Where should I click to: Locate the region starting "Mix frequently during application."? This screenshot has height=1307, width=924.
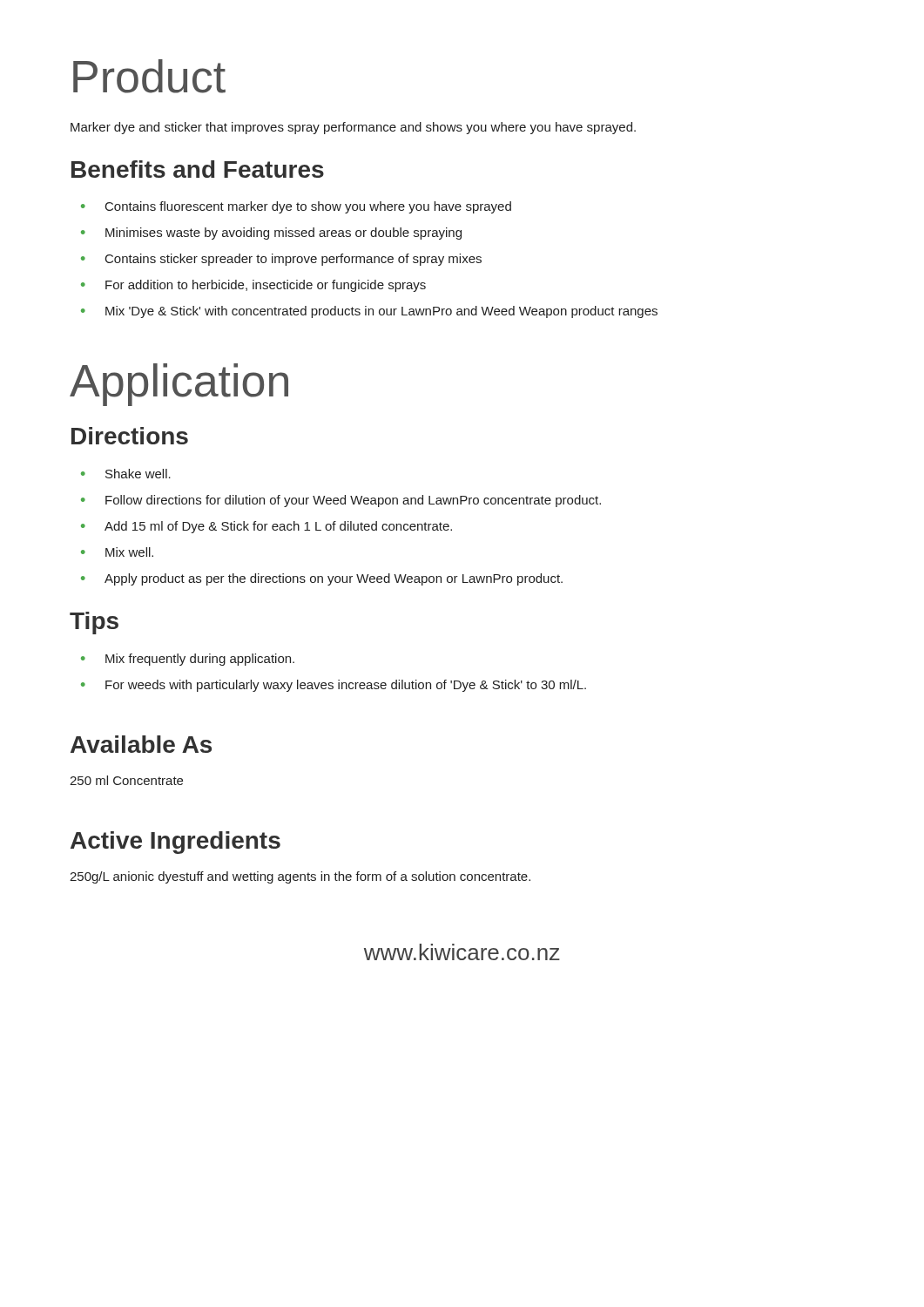click(200, 658)
